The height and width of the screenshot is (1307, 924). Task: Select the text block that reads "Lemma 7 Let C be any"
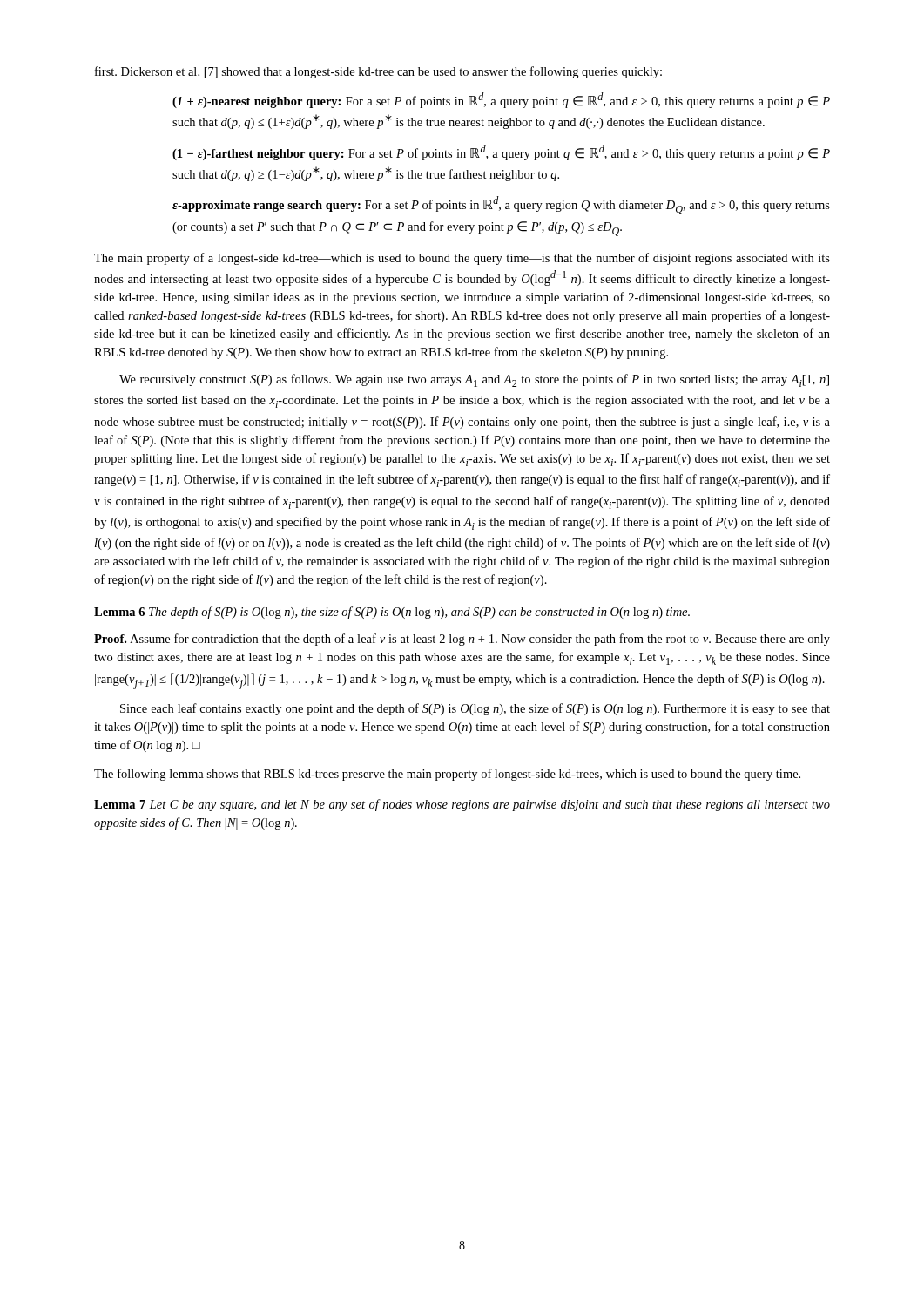click(462, 814)
